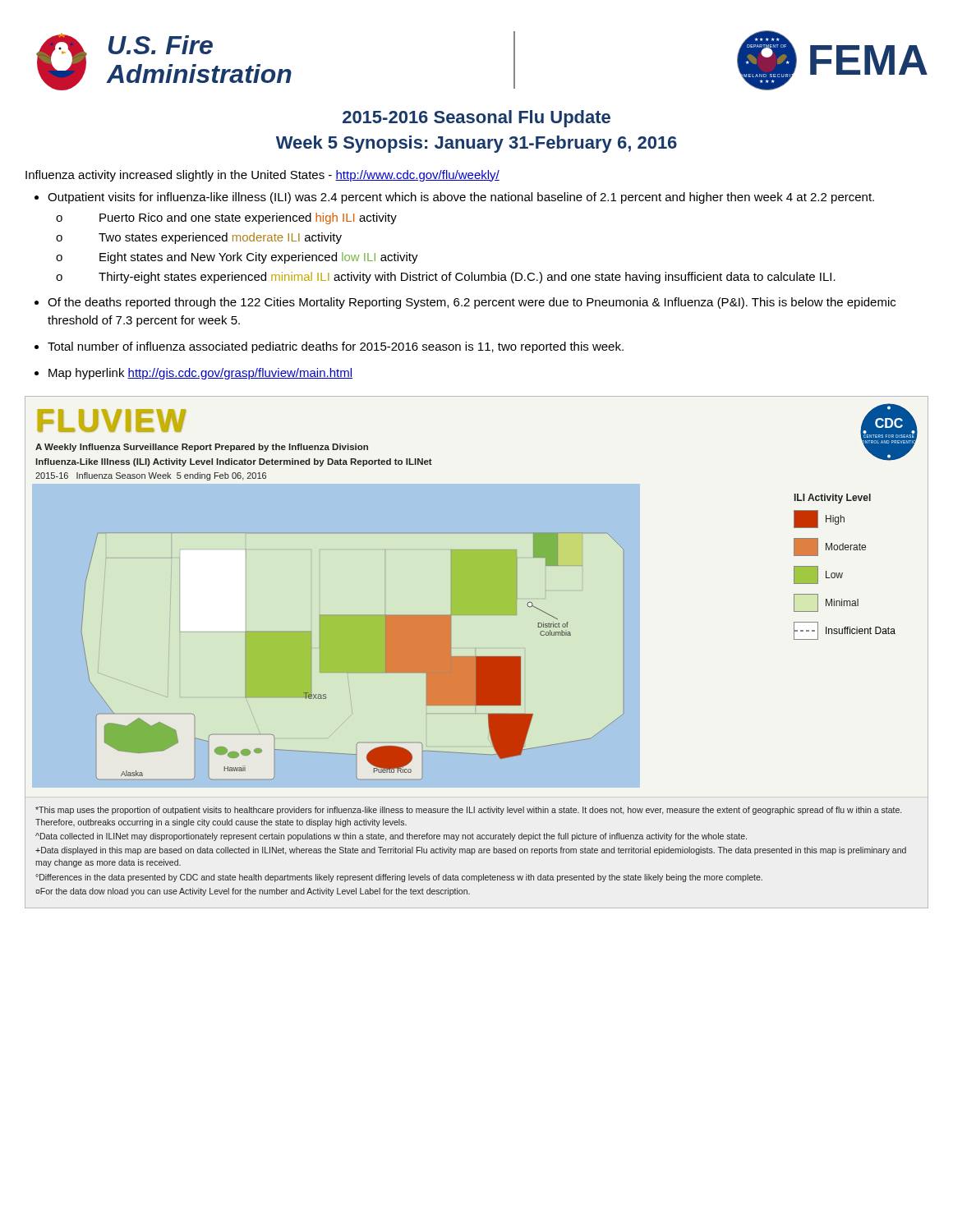Locate the text "Map hyperlink http://gis.cdc.gov/grasp/fluview/main.html"
Viewport: 953px width, 1232px height.
pyautogui.click(x=200, y=372)
